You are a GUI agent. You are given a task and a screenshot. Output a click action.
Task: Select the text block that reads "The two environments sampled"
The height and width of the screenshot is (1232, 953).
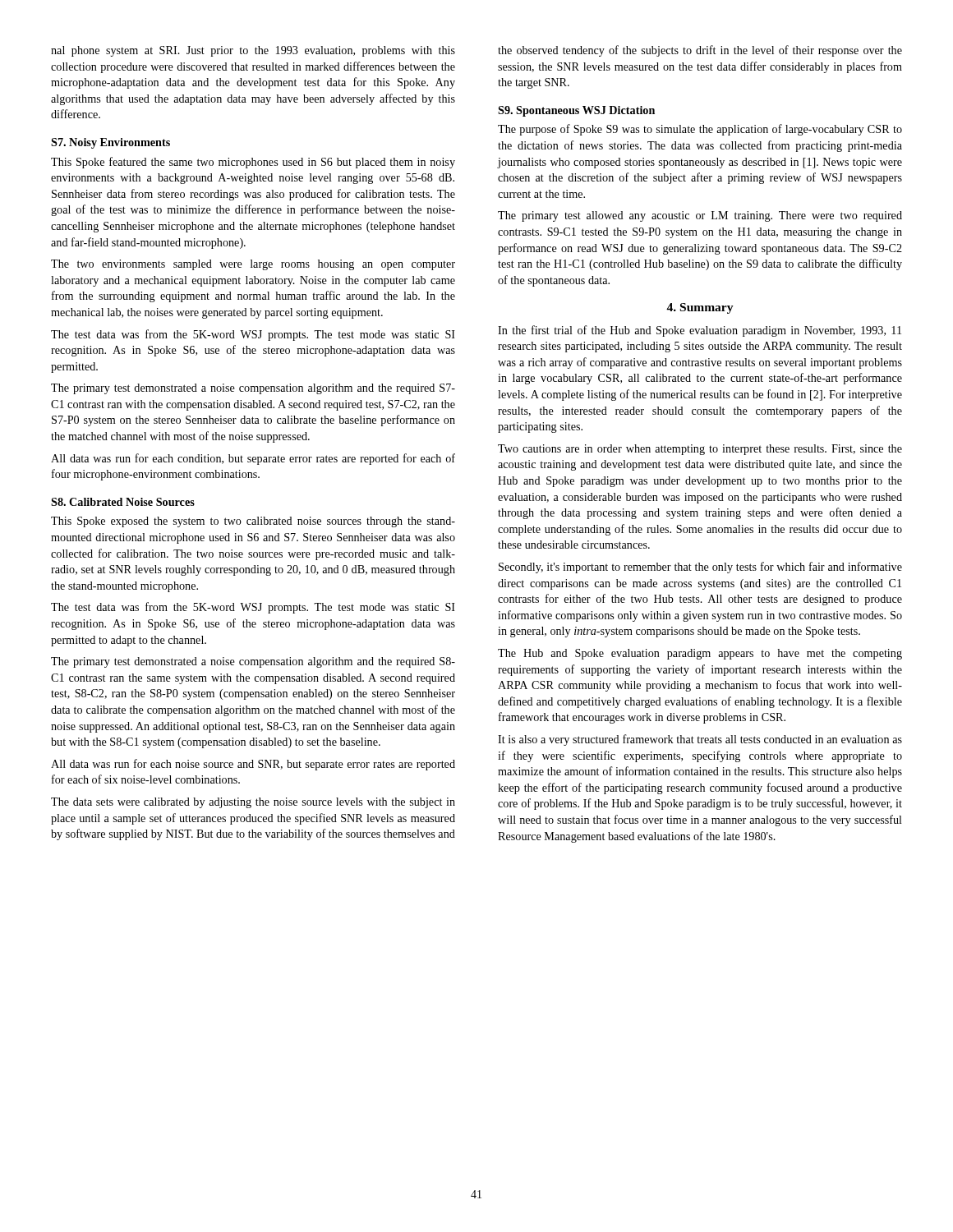click(253, 289)
